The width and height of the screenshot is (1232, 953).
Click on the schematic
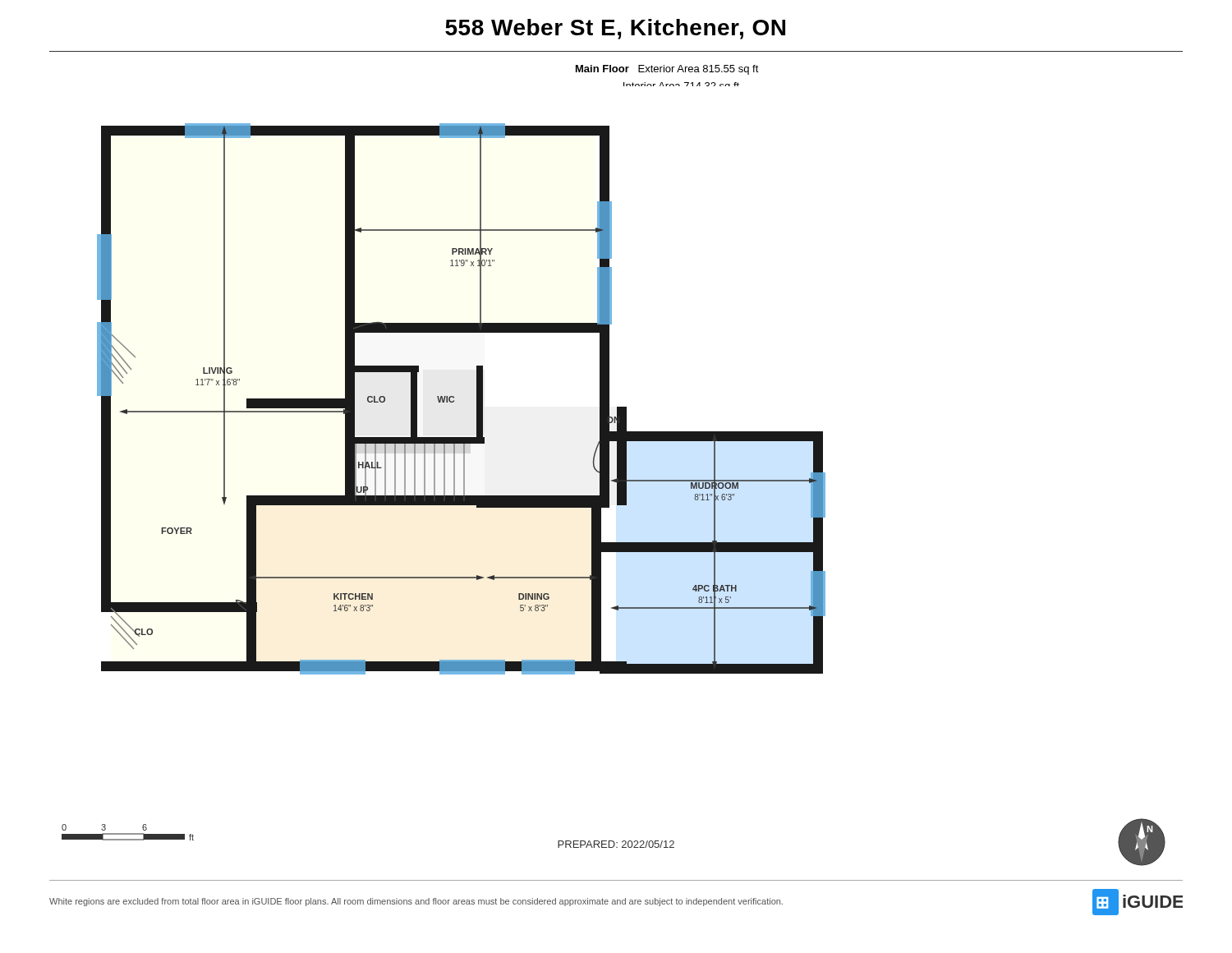point(493,394)
